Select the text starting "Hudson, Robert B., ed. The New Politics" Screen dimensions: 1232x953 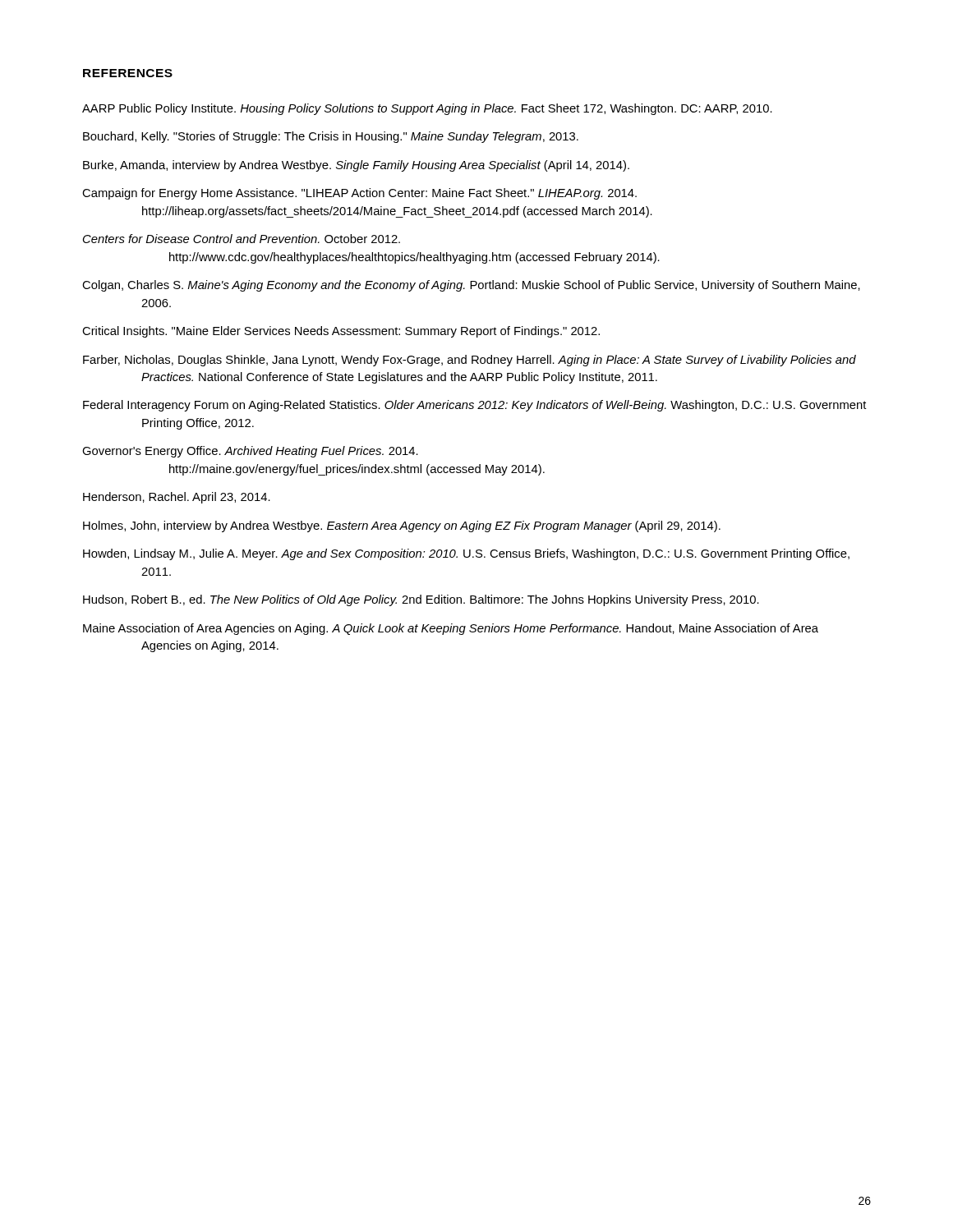tap(421, 600)
